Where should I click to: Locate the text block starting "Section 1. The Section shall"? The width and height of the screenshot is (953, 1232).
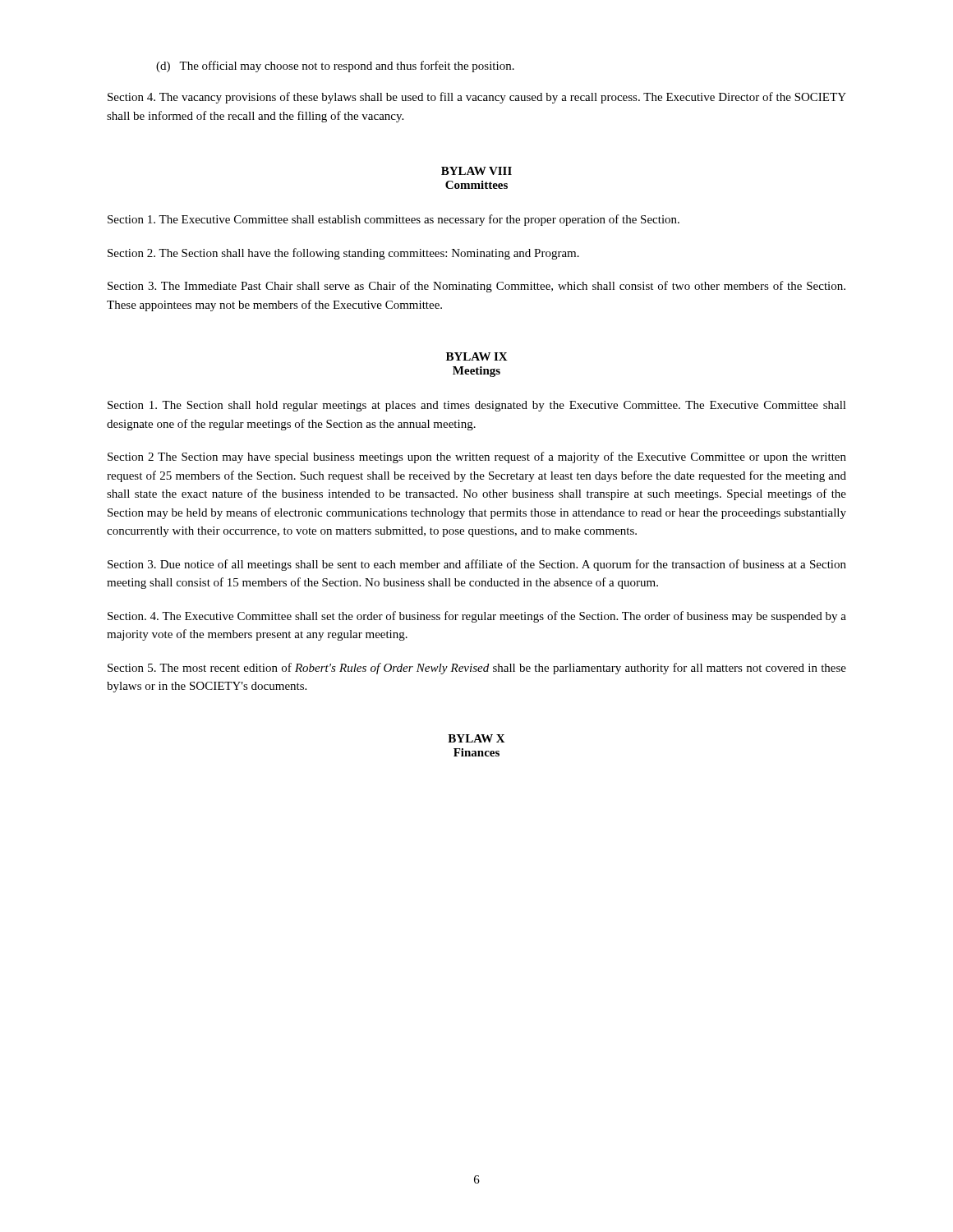click(476, 414)
